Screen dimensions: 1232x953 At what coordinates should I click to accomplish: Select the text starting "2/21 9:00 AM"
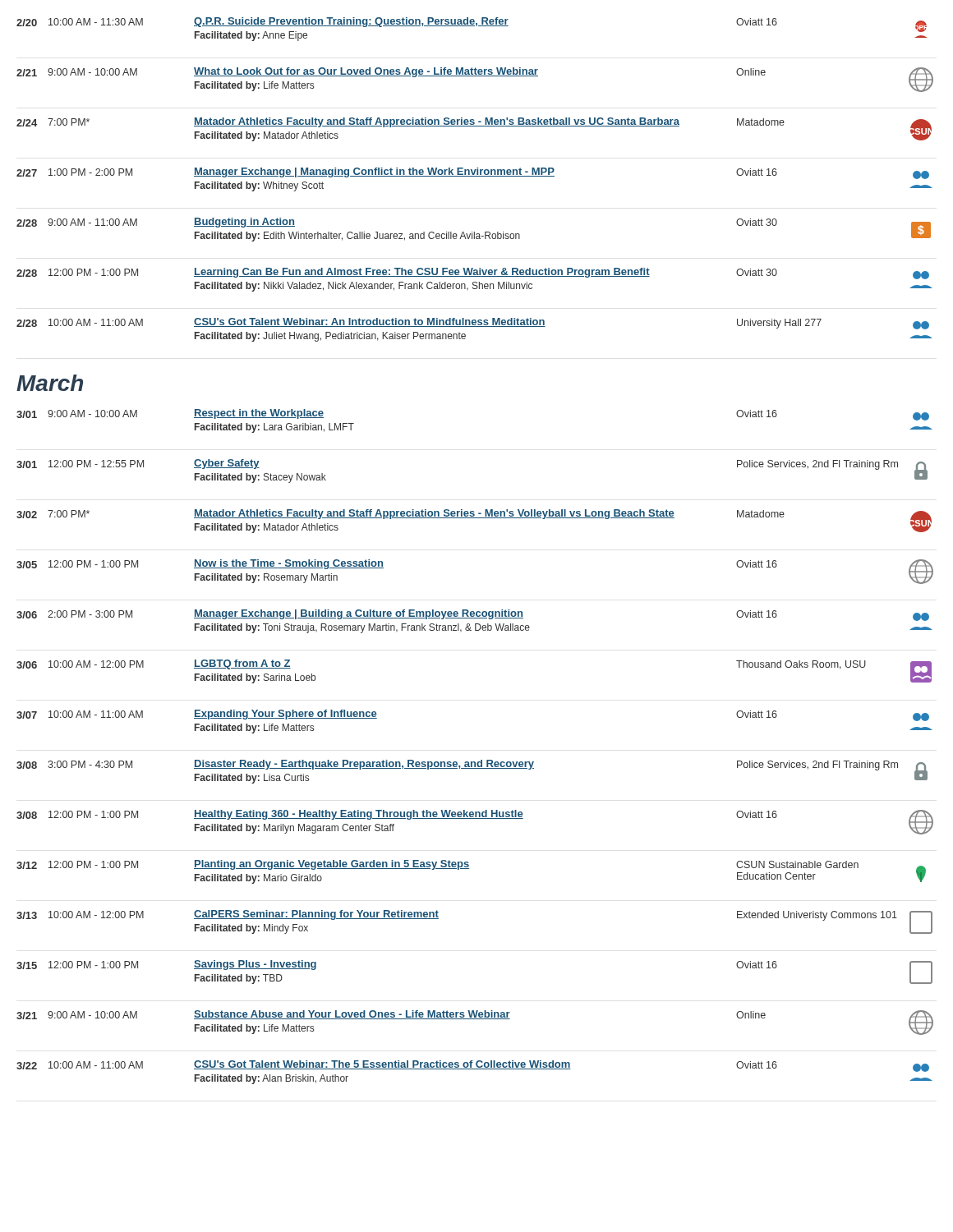pos(476,79)
